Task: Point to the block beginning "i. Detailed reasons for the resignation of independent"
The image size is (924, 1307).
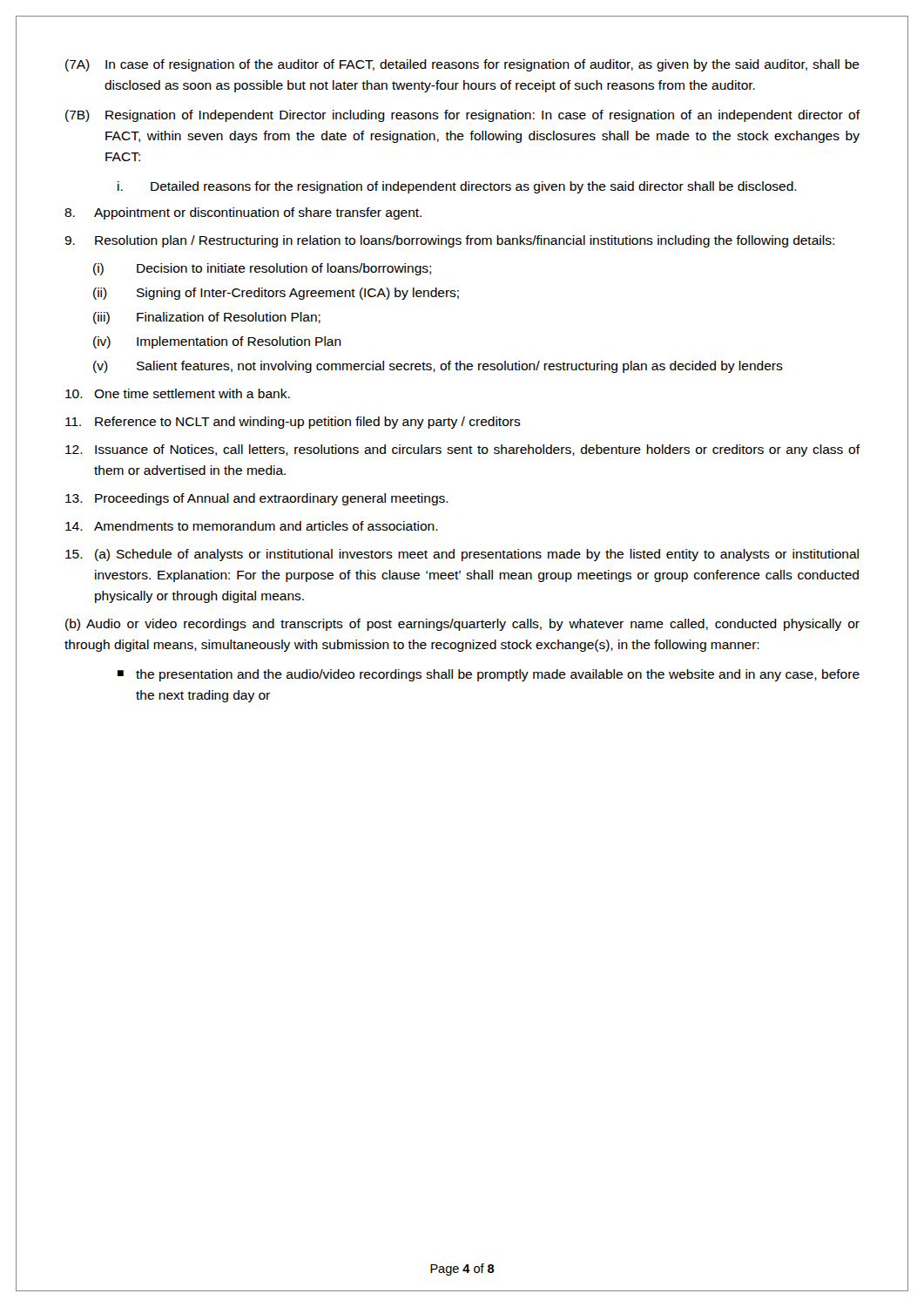Action: tap(488, 187)
